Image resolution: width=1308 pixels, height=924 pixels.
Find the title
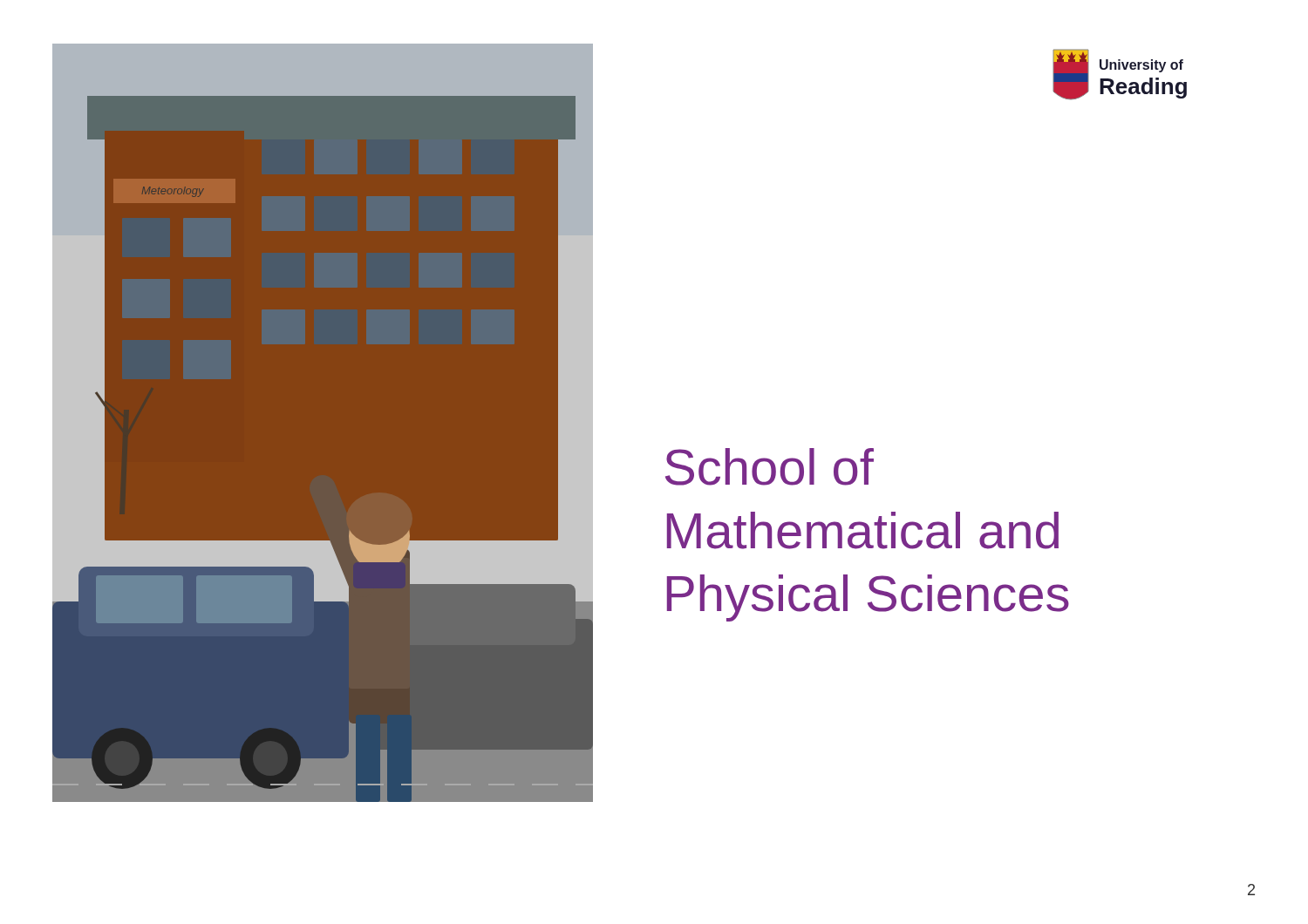[916, 531]
